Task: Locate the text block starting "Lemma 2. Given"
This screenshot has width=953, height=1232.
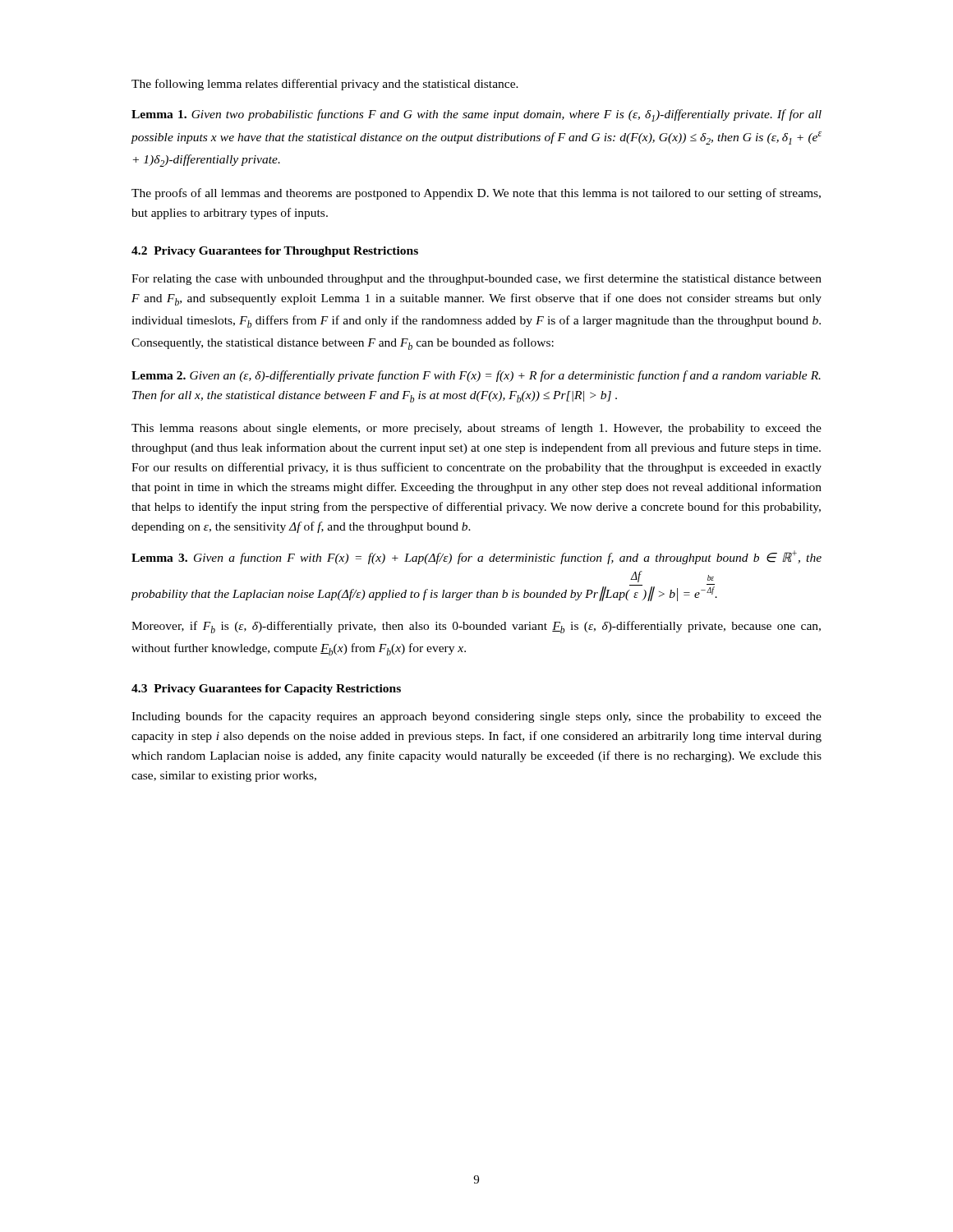Action: click(476, 386)
